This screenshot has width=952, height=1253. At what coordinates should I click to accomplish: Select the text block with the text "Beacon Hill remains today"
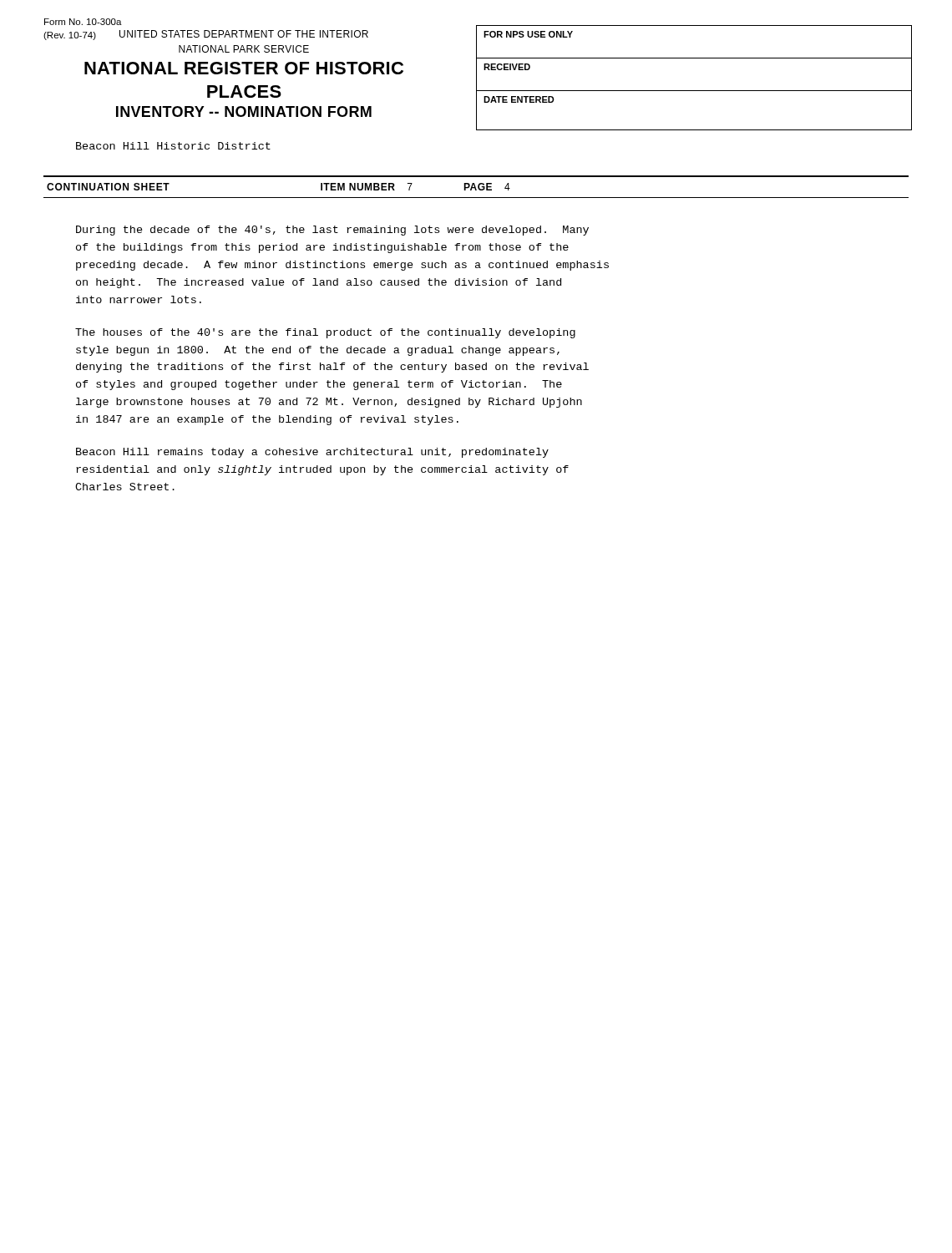(322, 470)
